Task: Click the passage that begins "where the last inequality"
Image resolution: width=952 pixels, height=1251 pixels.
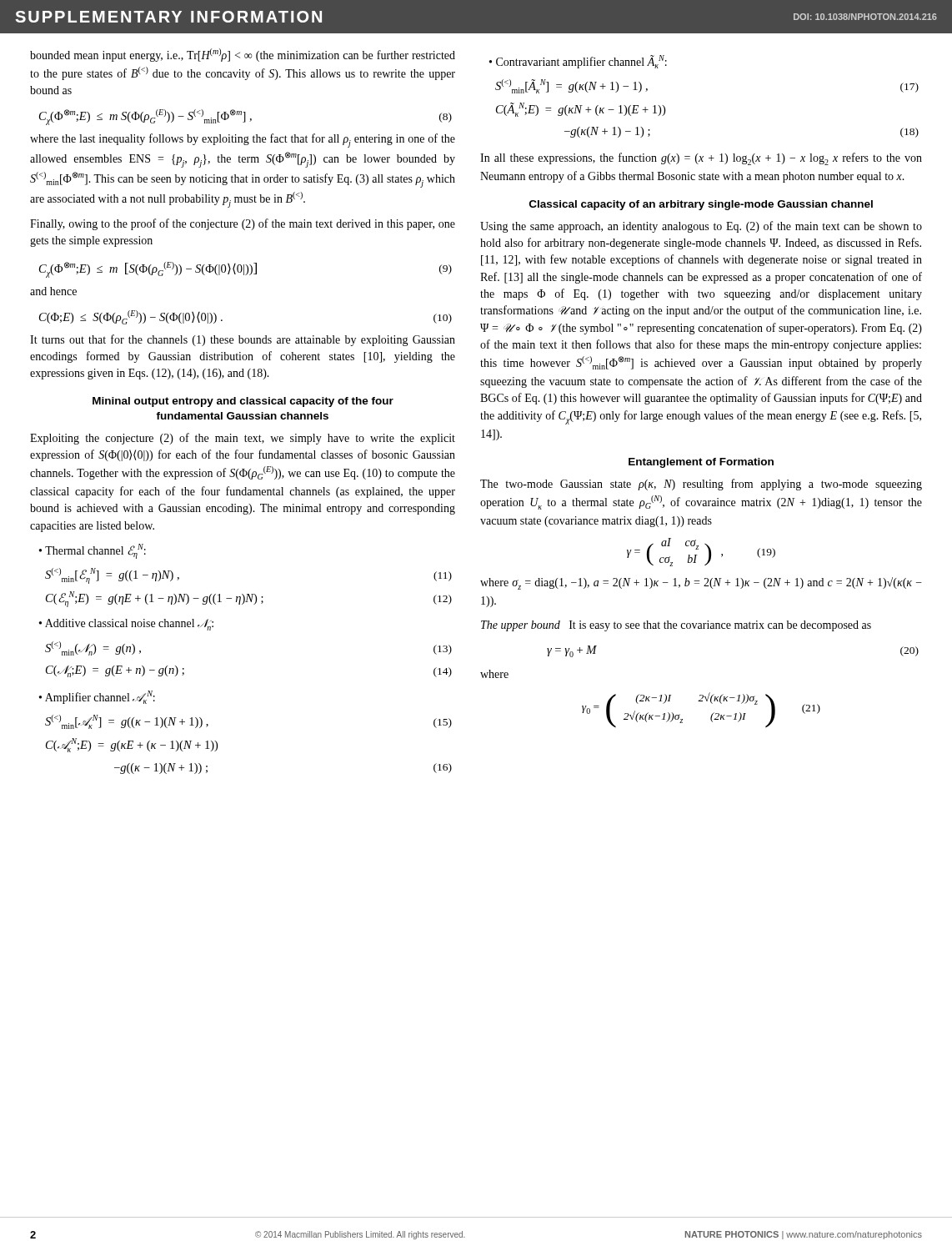Action: [x=243, y=170]
